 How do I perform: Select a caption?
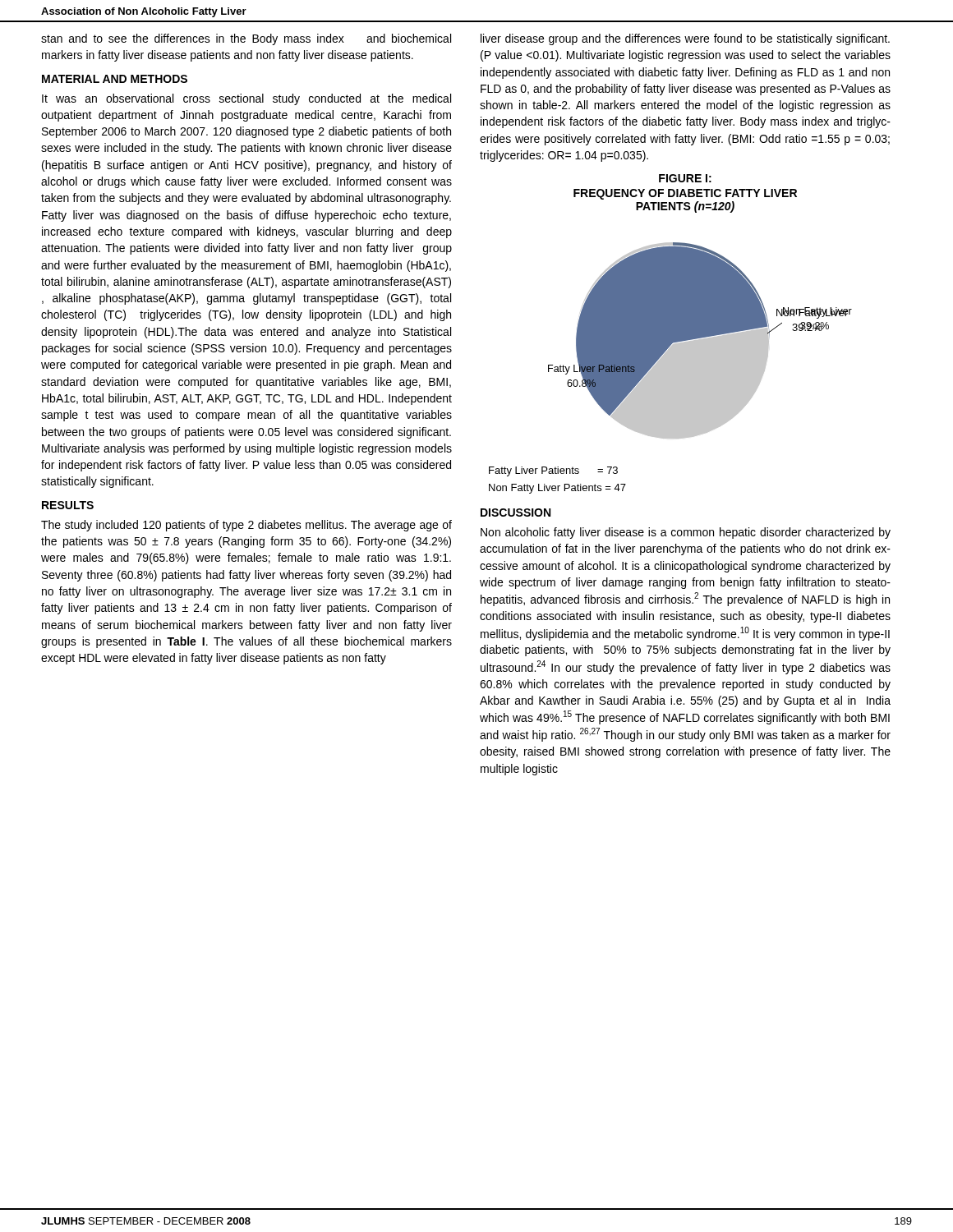click(x=689, y=480)
